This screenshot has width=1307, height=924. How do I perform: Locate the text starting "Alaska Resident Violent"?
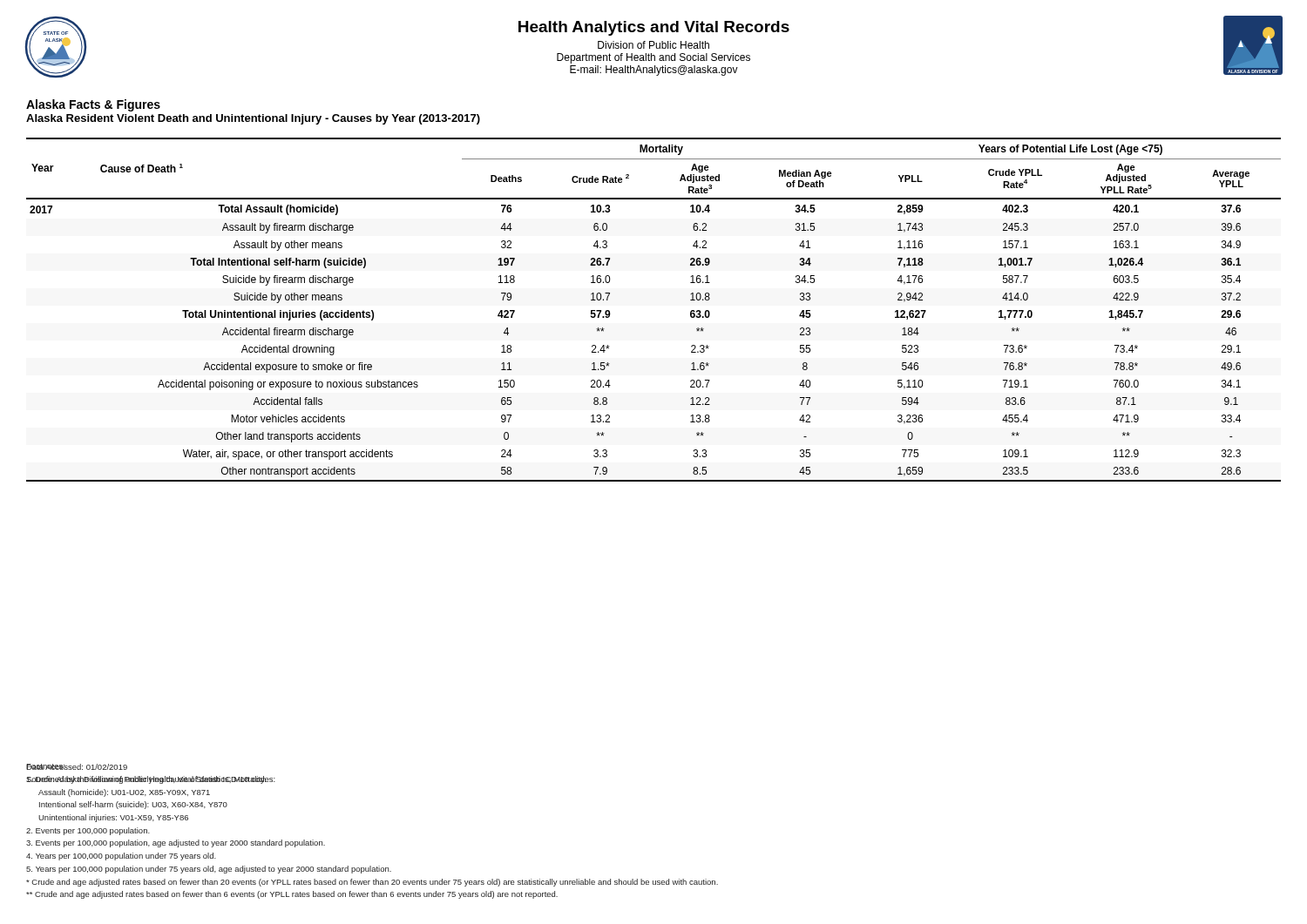pyautogui.click(x=253, y=118)
